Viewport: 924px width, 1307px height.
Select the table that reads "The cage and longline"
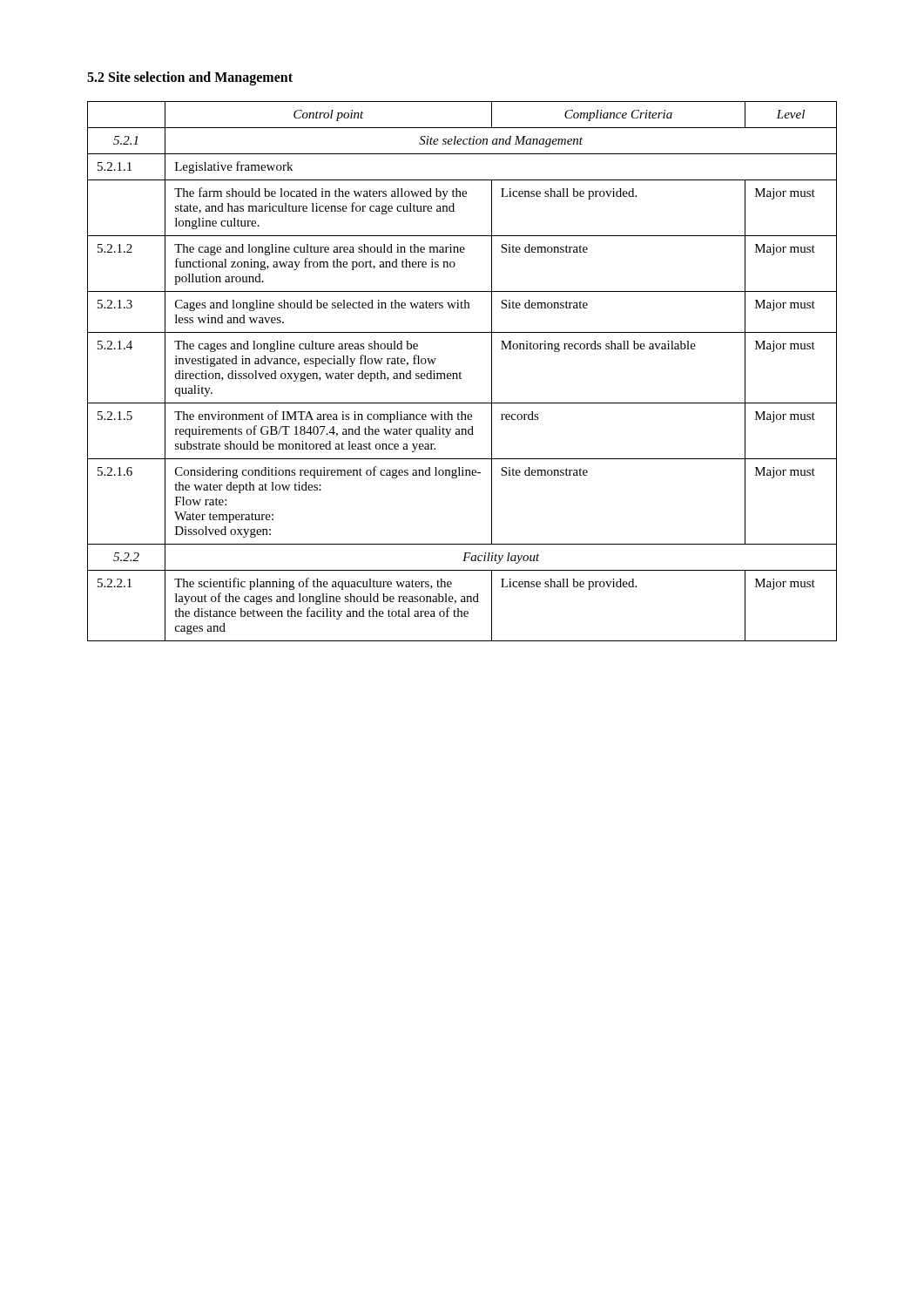462,371
